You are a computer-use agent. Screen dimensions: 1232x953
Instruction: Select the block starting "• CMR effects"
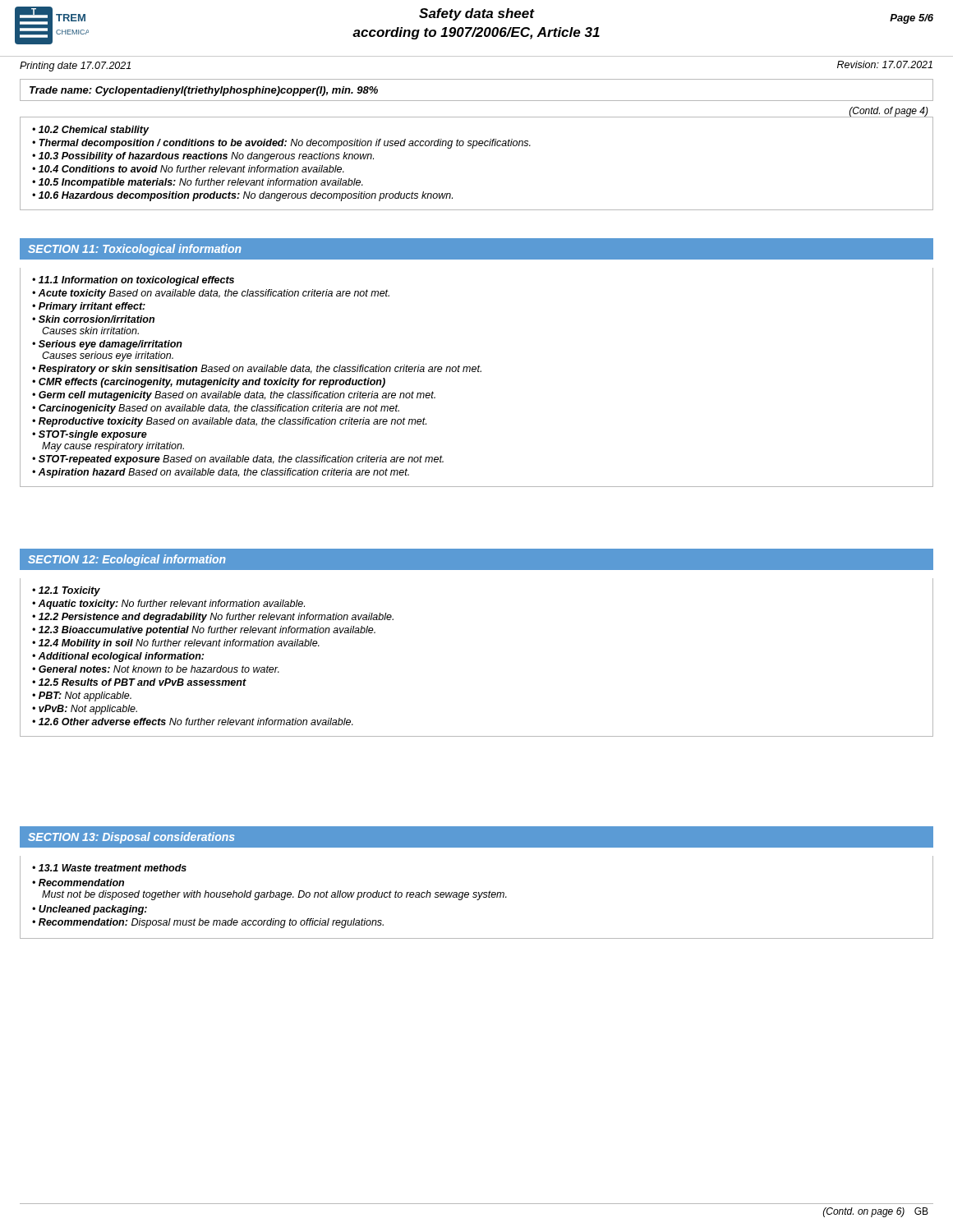209,382
